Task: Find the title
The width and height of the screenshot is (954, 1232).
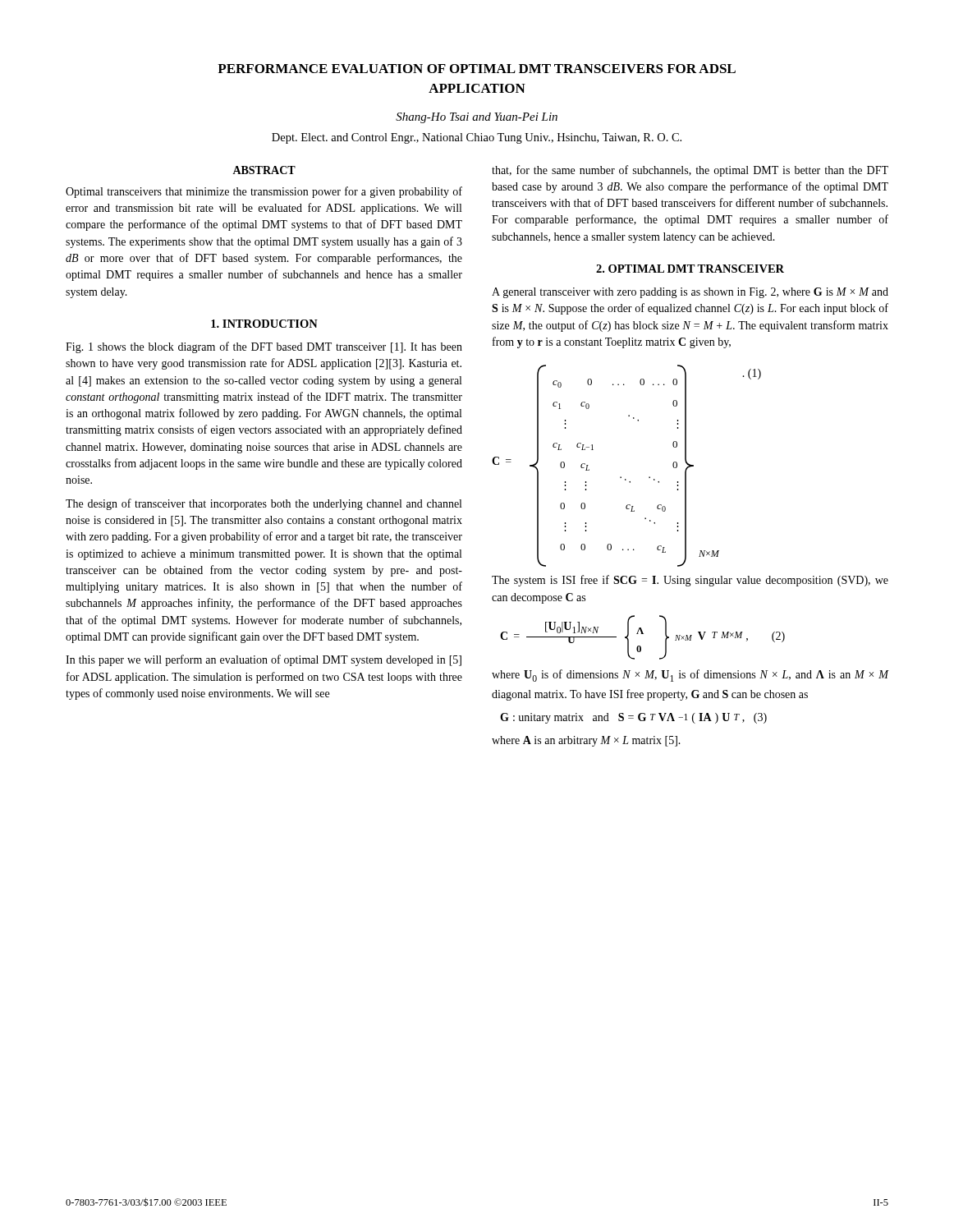Action: (477, 78)
